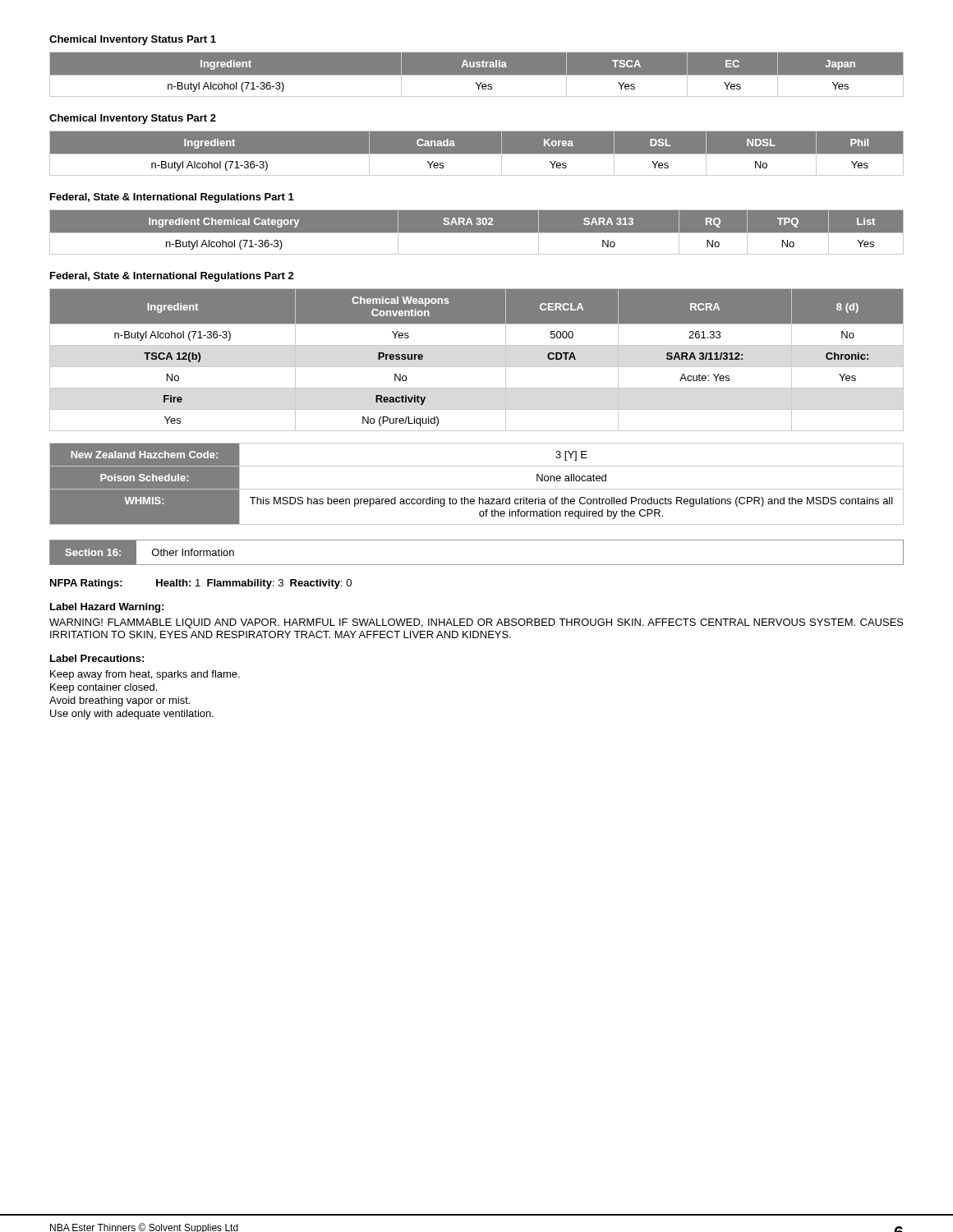Find the text starting "Avoid breathing vapor or mist."

pos(120,700)
